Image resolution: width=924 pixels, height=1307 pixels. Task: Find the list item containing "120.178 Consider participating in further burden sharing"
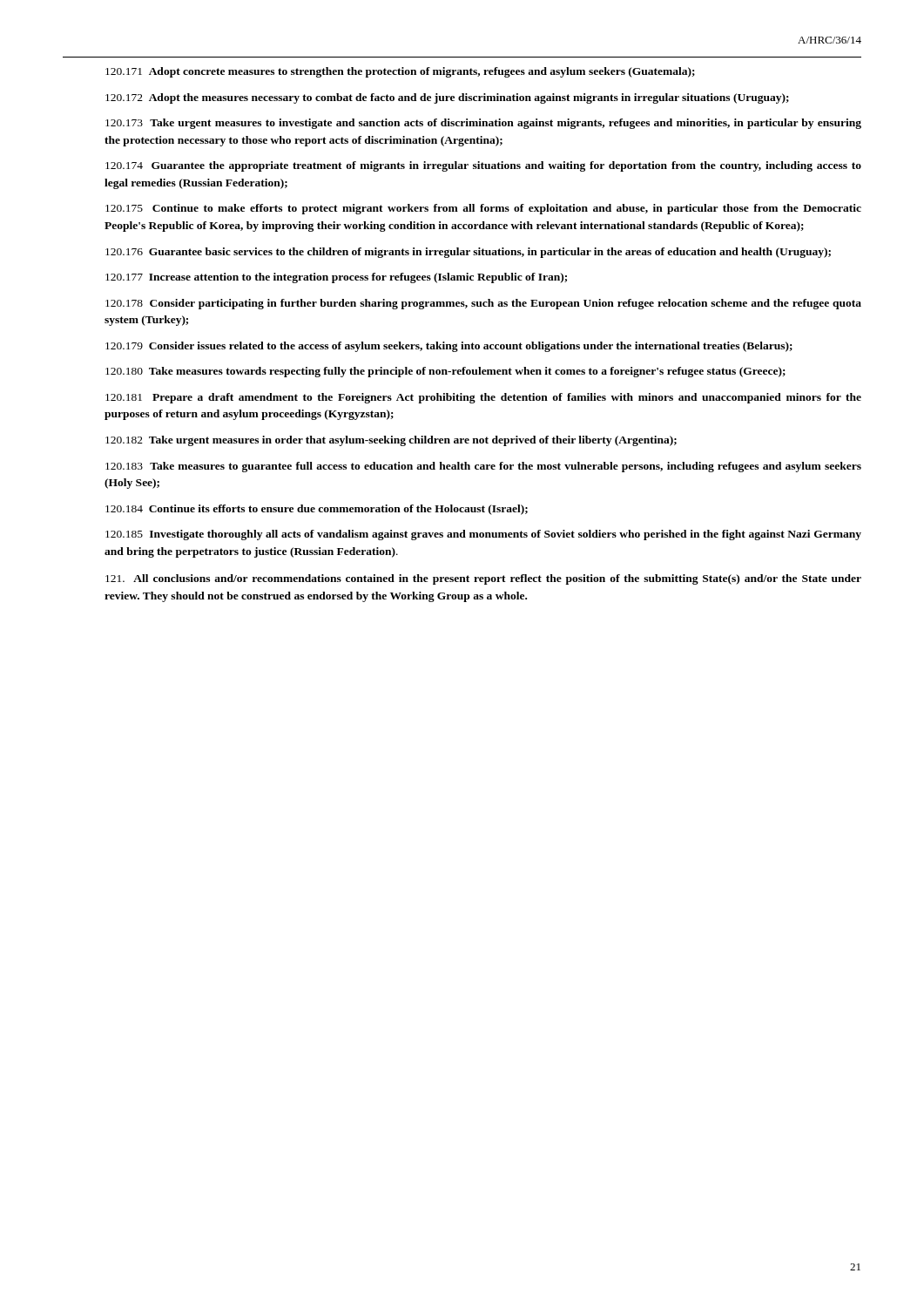(x=483, y=311)
